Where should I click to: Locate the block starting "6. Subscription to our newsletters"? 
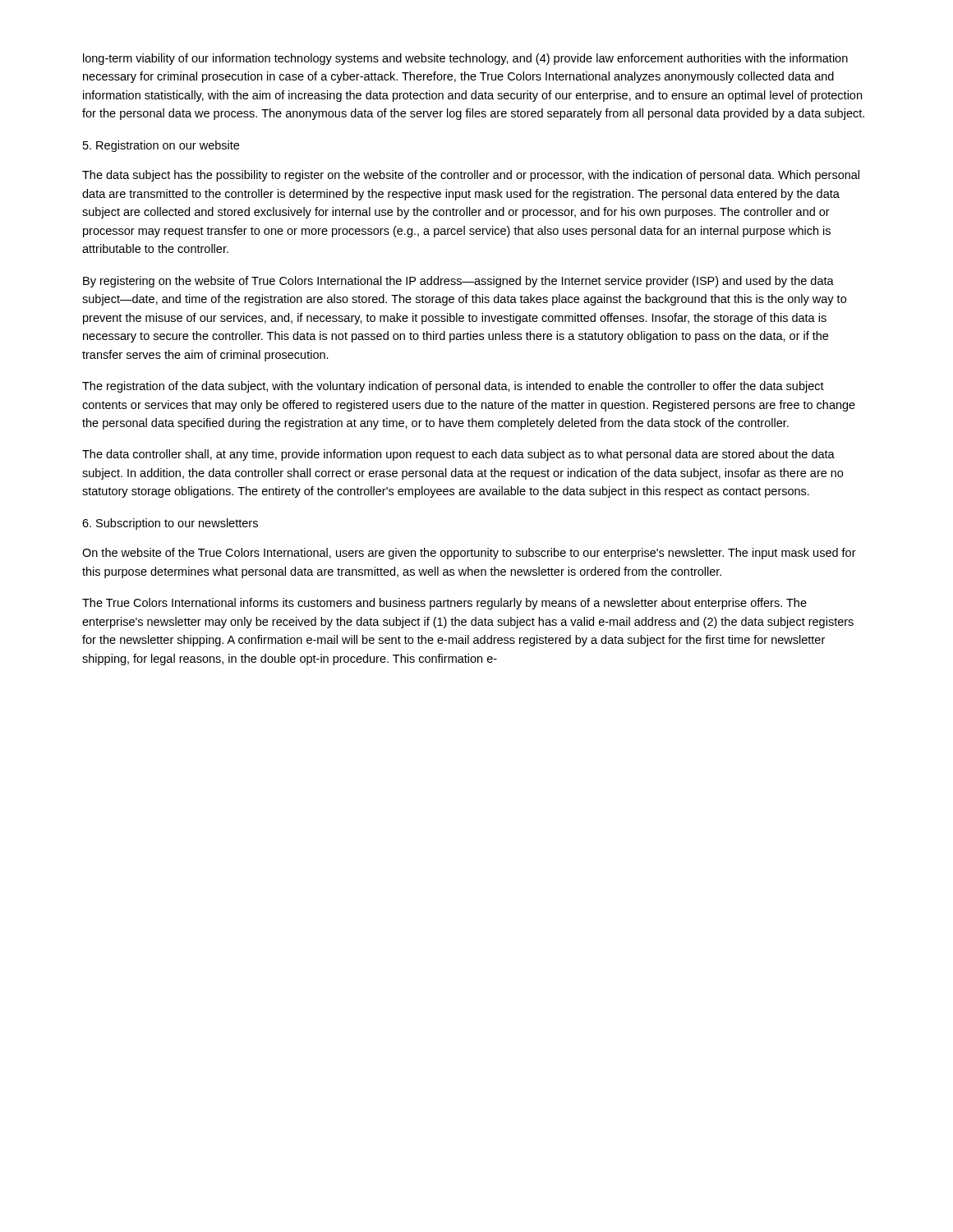170,523
